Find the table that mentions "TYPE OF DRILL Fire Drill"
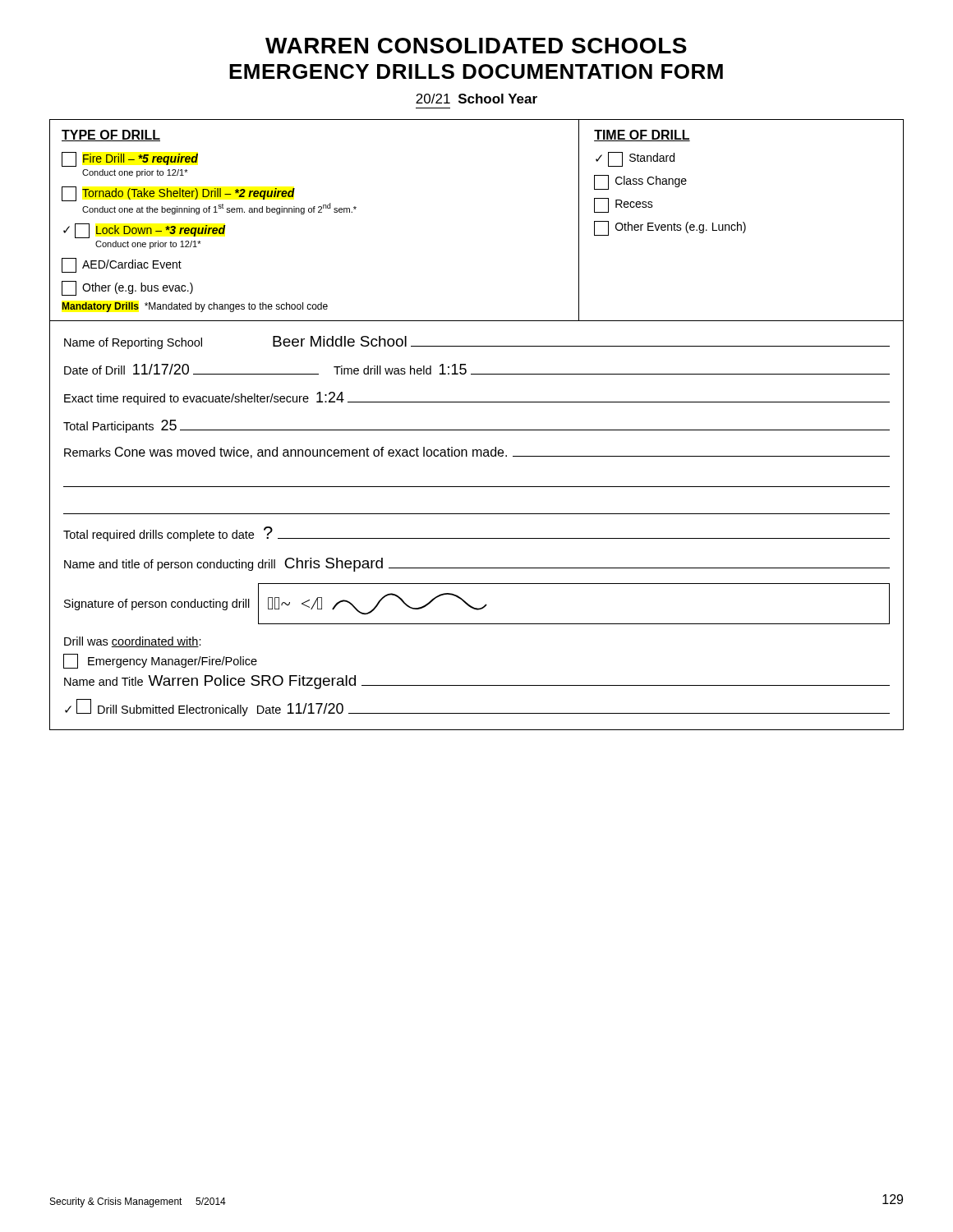Viewport: 953px width, 1232px height. point(476,425)
